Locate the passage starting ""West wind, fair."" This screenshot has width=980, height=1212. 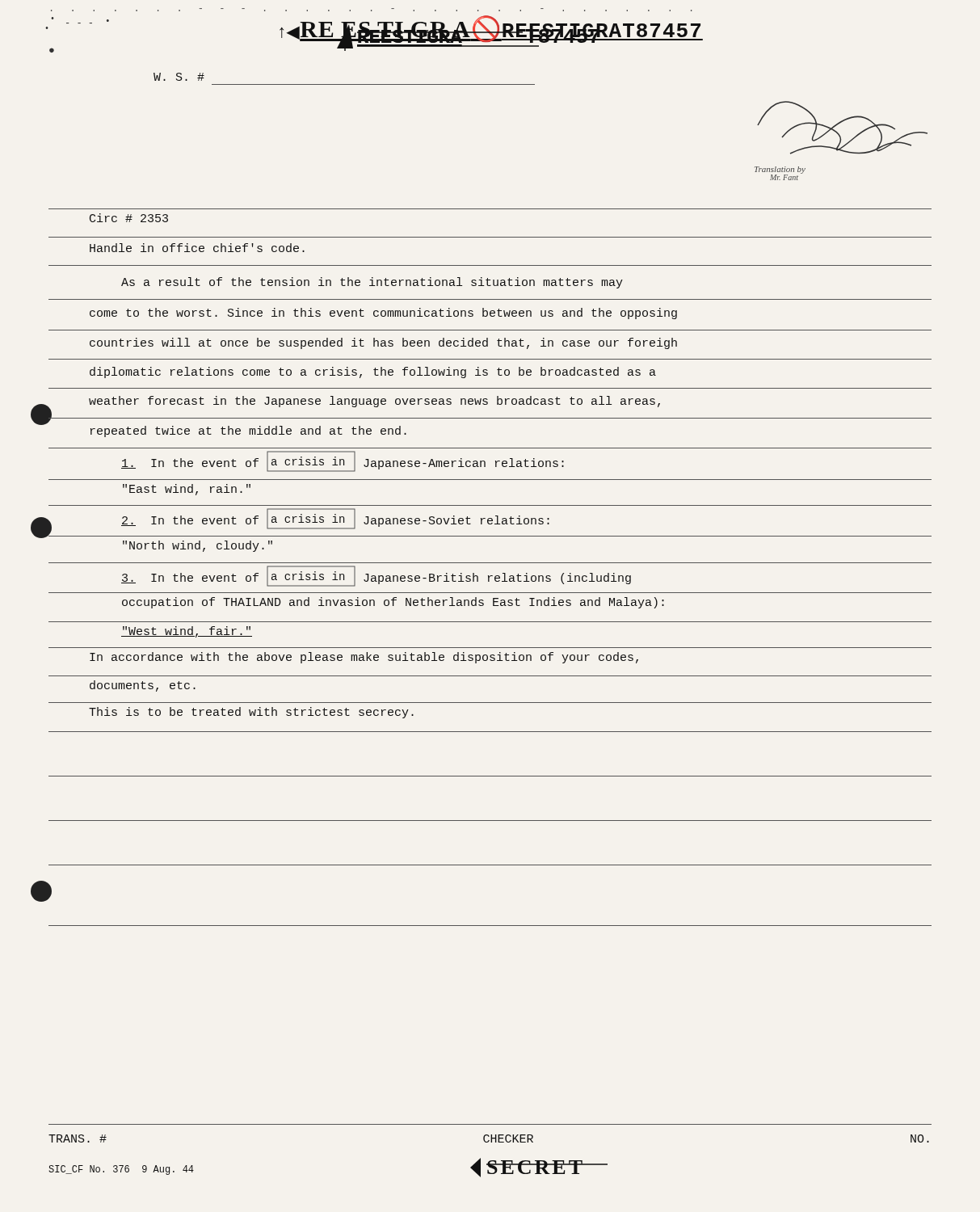(x=187, y=632)
